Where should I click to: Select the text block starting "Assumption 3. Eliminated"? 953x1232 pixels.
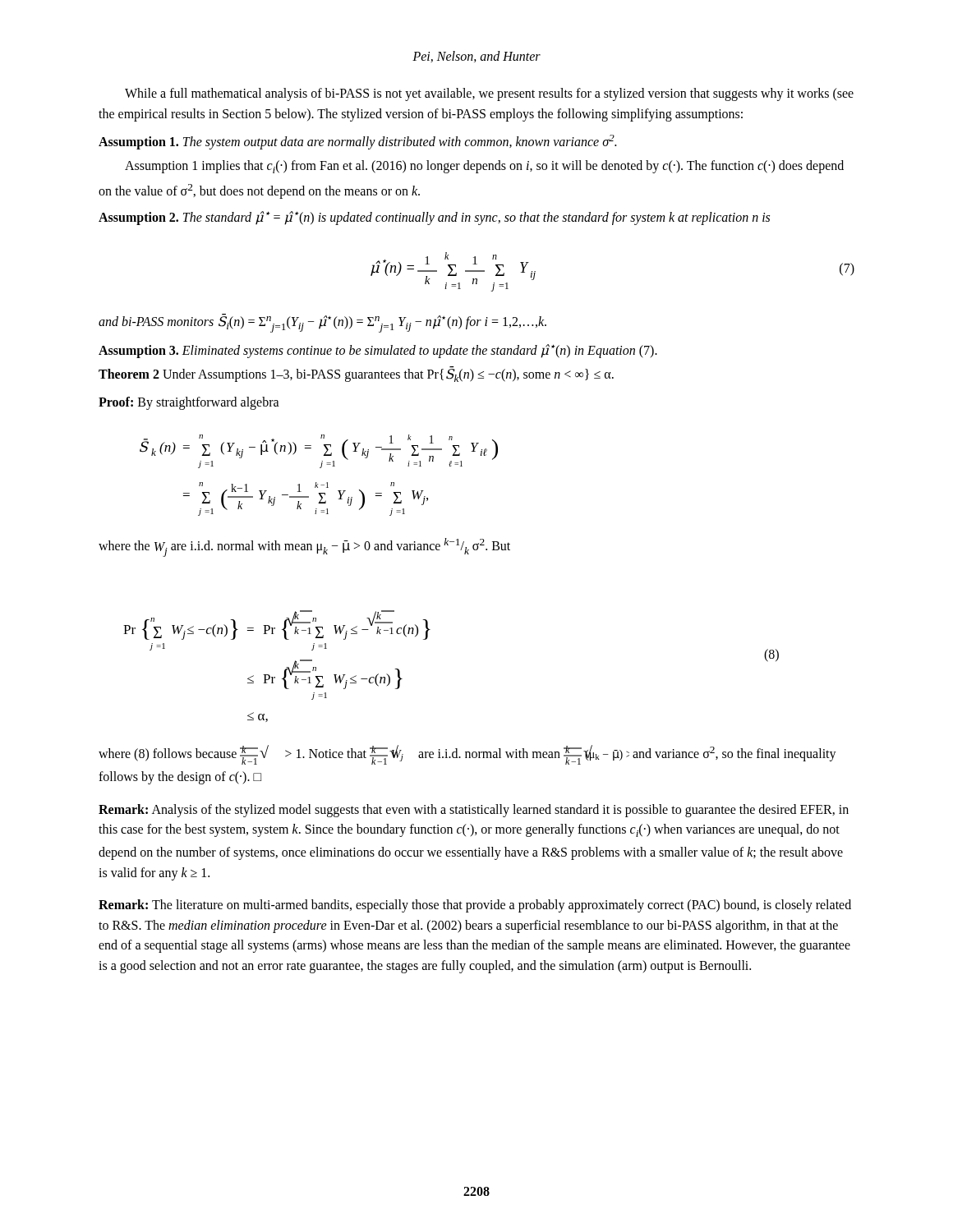pyautogui.click(x=378, y=349)
